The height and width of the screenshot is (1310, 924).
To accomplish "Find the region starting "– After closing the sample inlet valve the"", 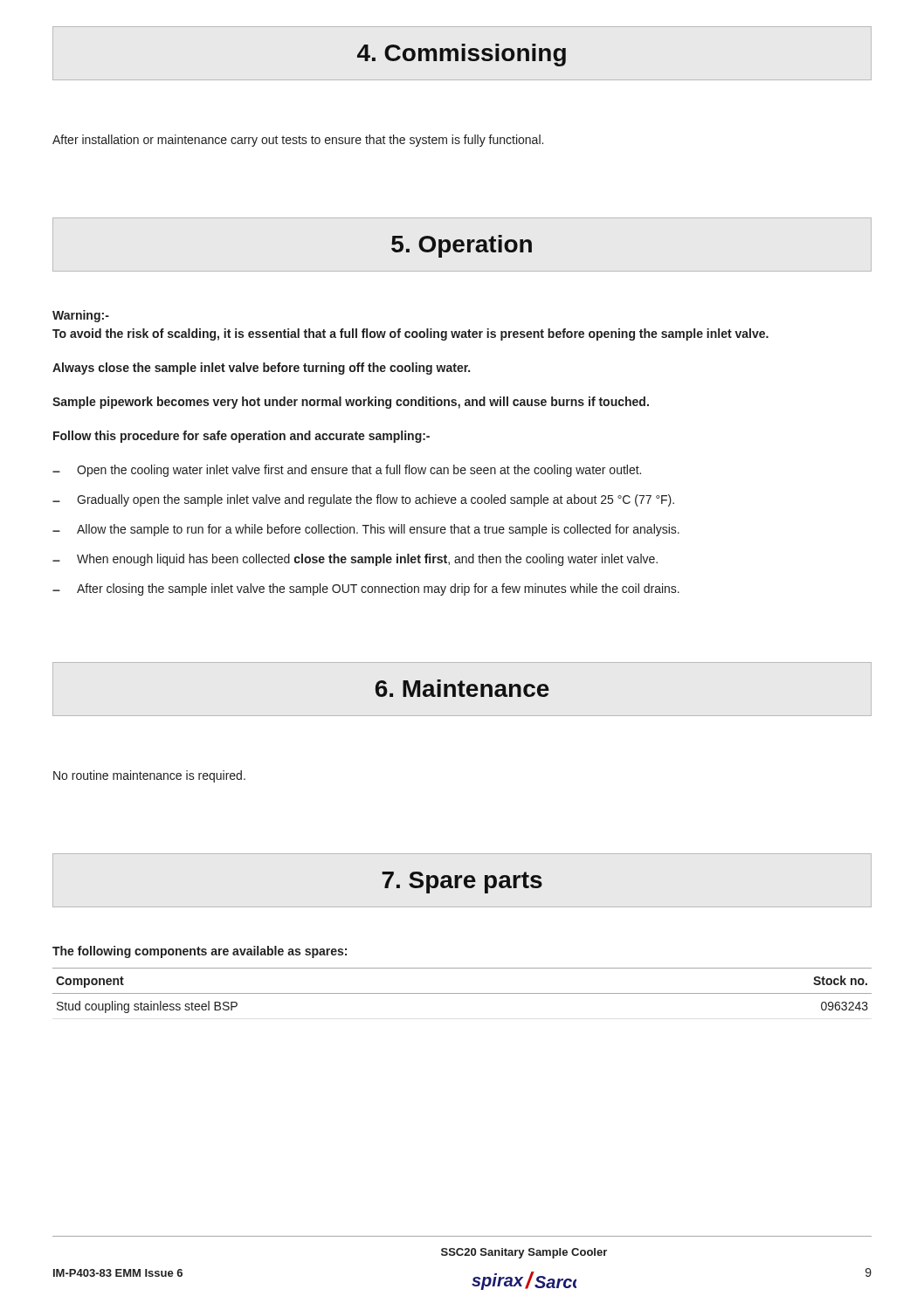I will click(462, 590).
